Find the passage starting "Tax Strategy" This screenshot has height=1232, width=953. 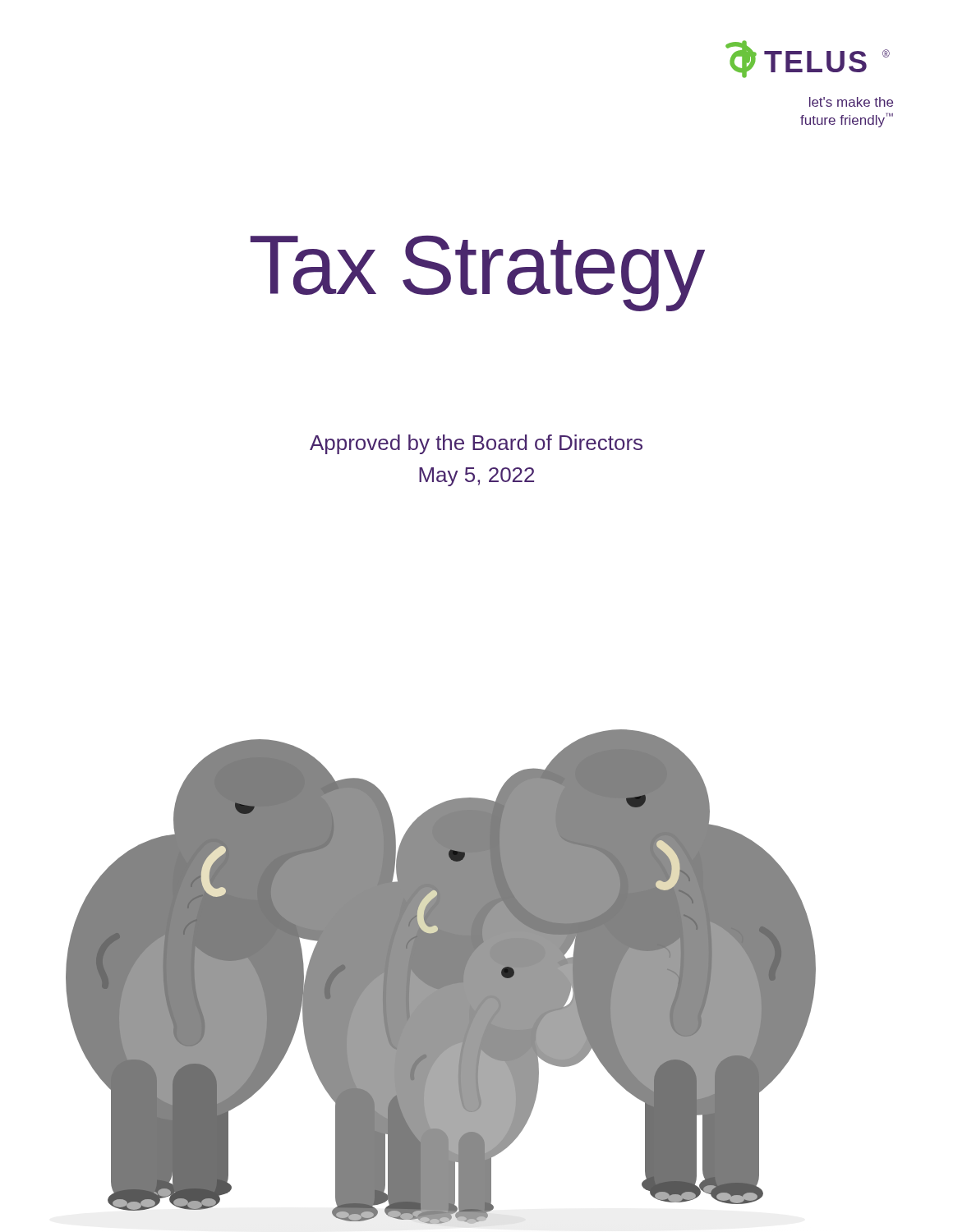tap(476, 266)
